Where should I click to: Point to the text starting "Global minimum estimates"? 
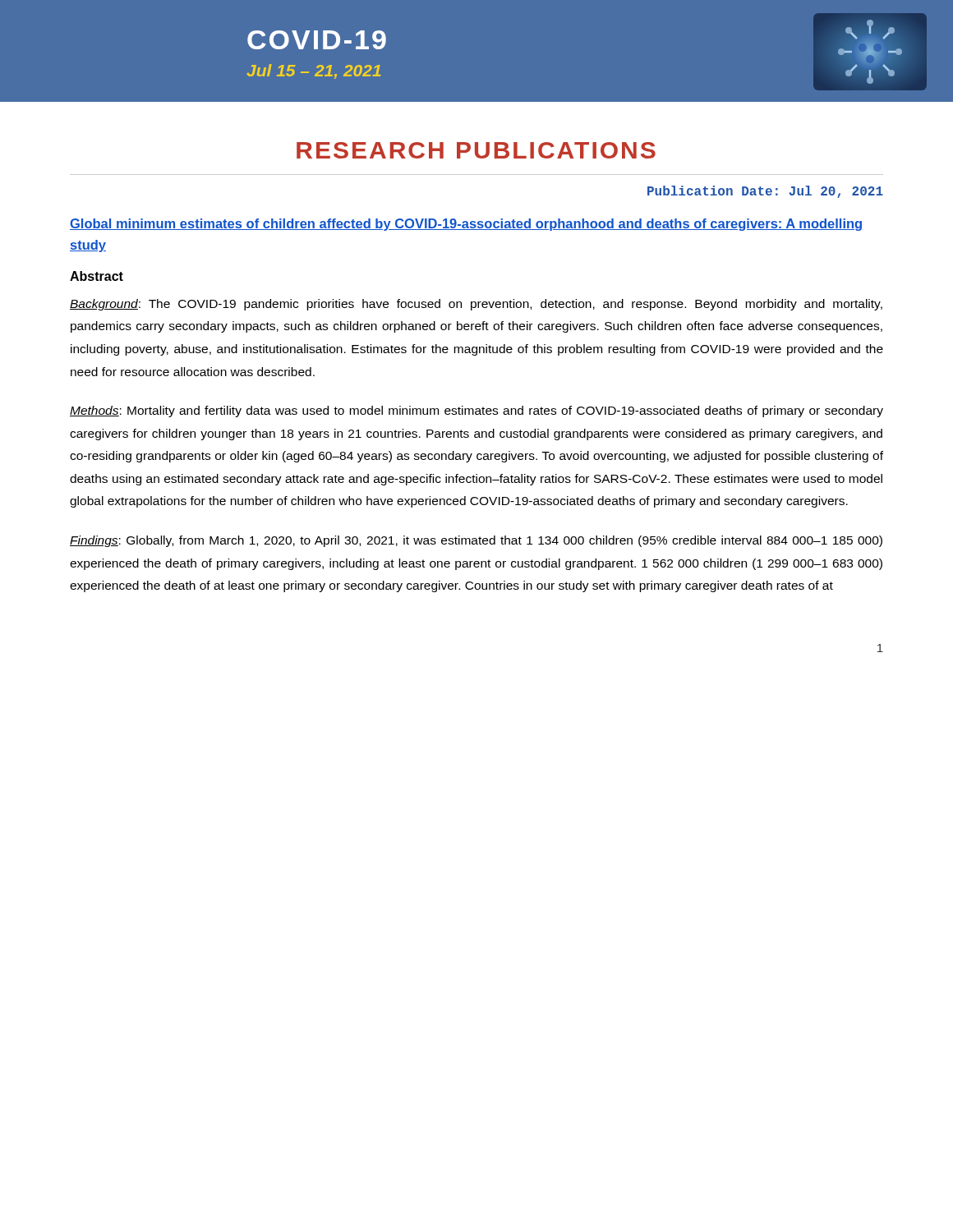(x=476, y=234)
